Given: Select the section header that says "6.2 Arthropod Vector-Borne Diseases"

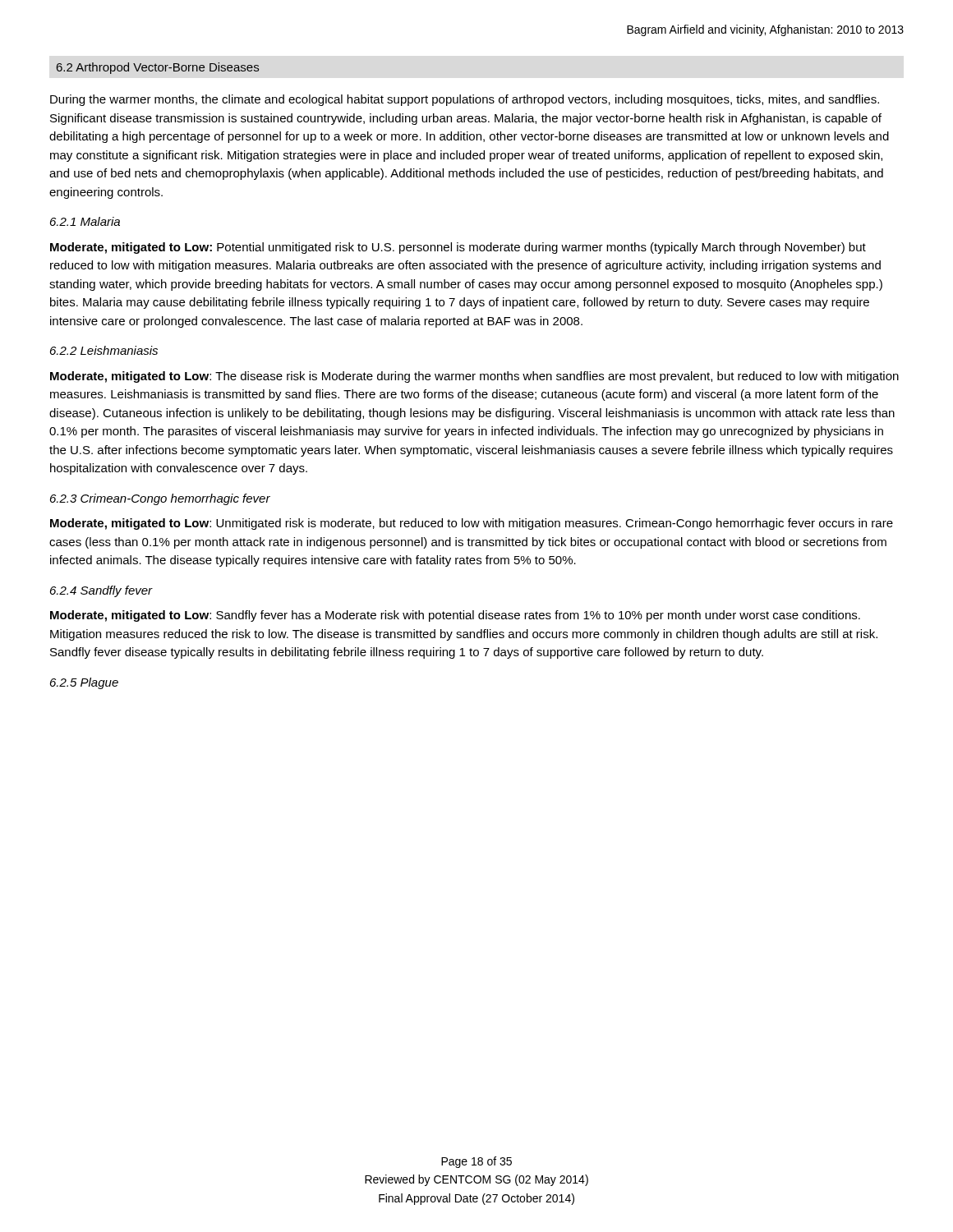Looking at the screenshot, I should [158, 67].
